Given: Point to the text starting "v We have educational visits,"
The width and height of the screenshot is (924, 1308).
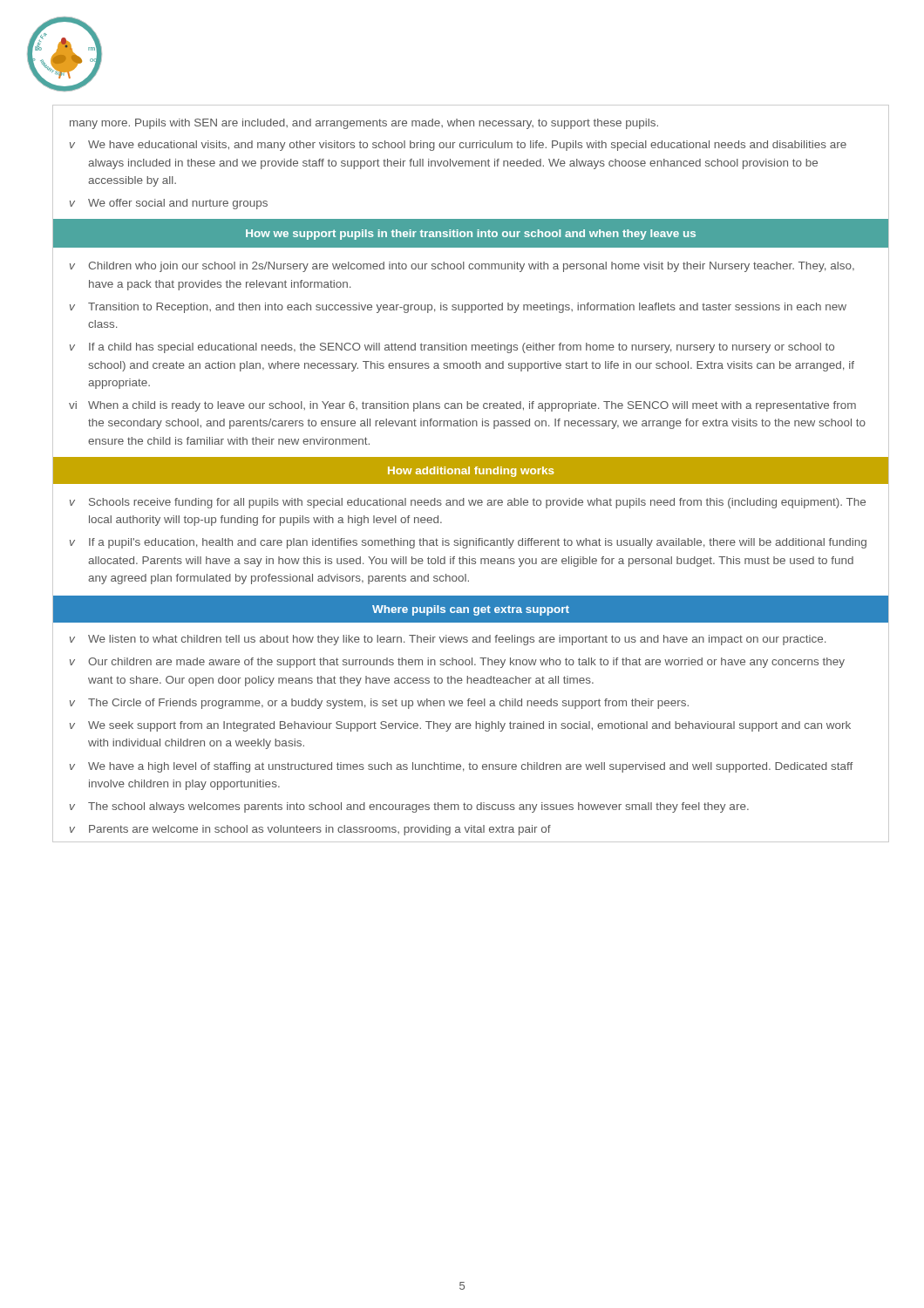Looking at the screenshot, I should click(x=471, y=163).
